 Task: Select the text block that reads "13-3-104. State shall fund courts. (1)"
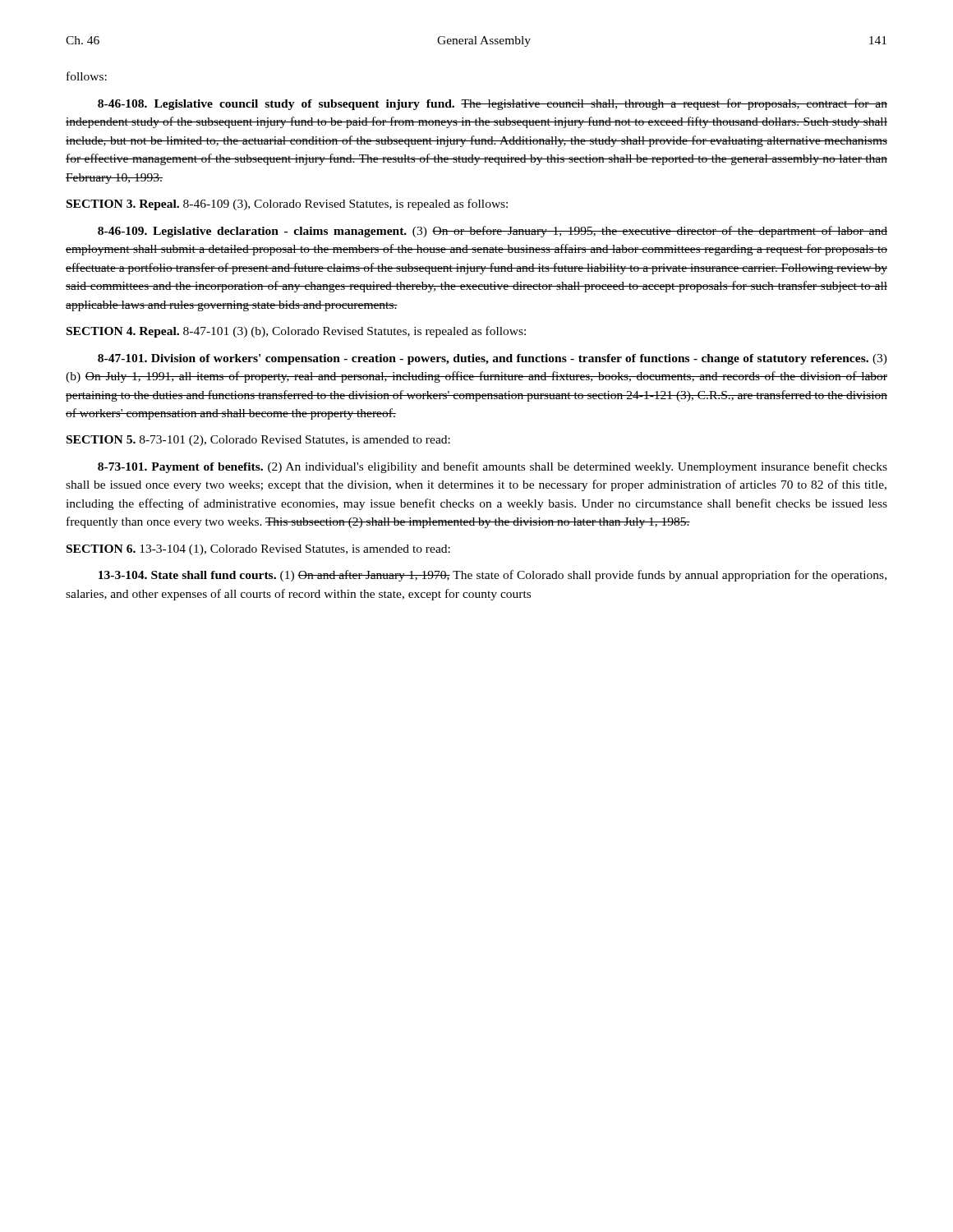tap(476, 585)
